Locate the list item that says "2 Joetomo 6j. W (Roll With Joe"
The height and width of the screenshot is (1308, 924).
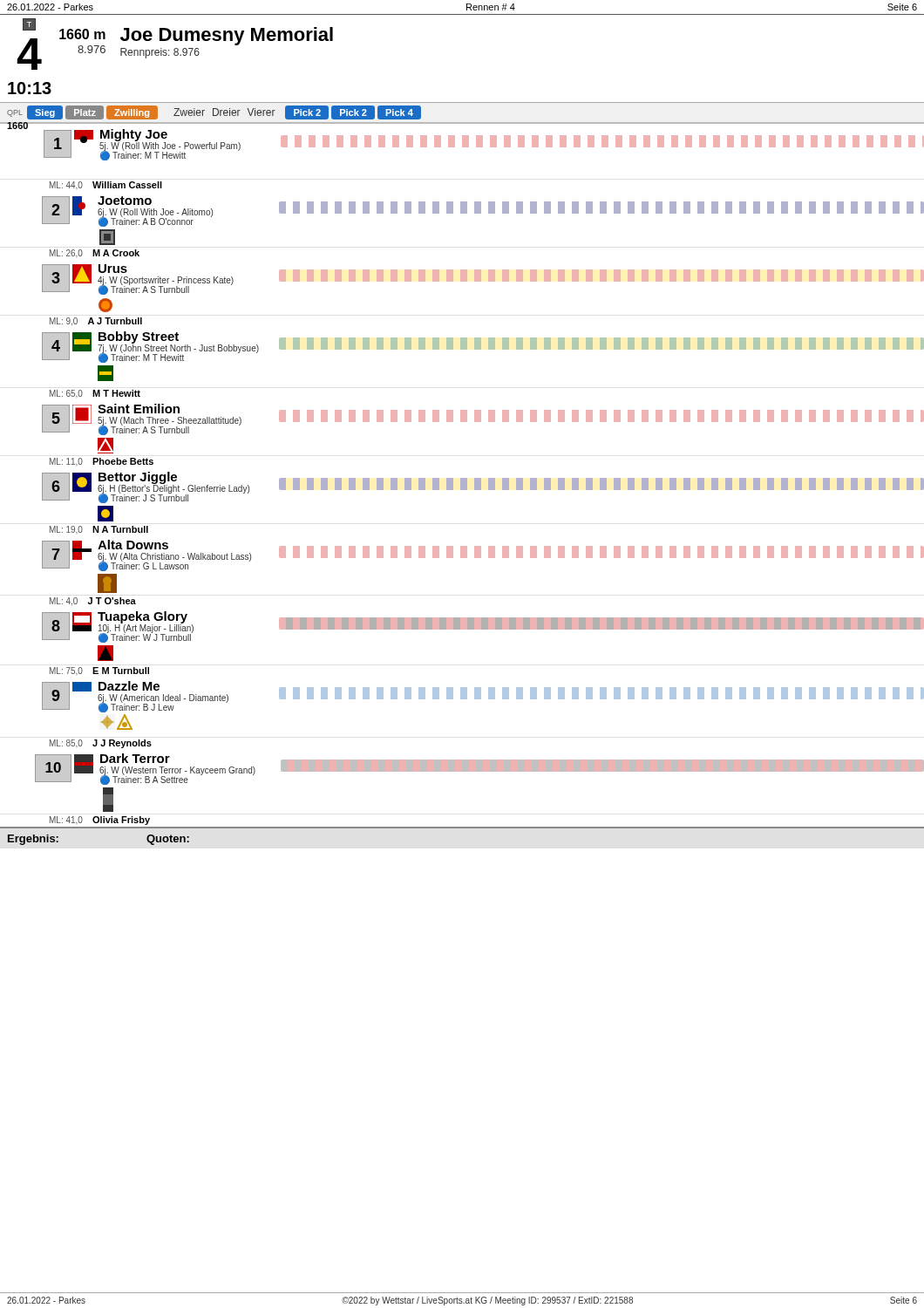[x=483, y=219]
